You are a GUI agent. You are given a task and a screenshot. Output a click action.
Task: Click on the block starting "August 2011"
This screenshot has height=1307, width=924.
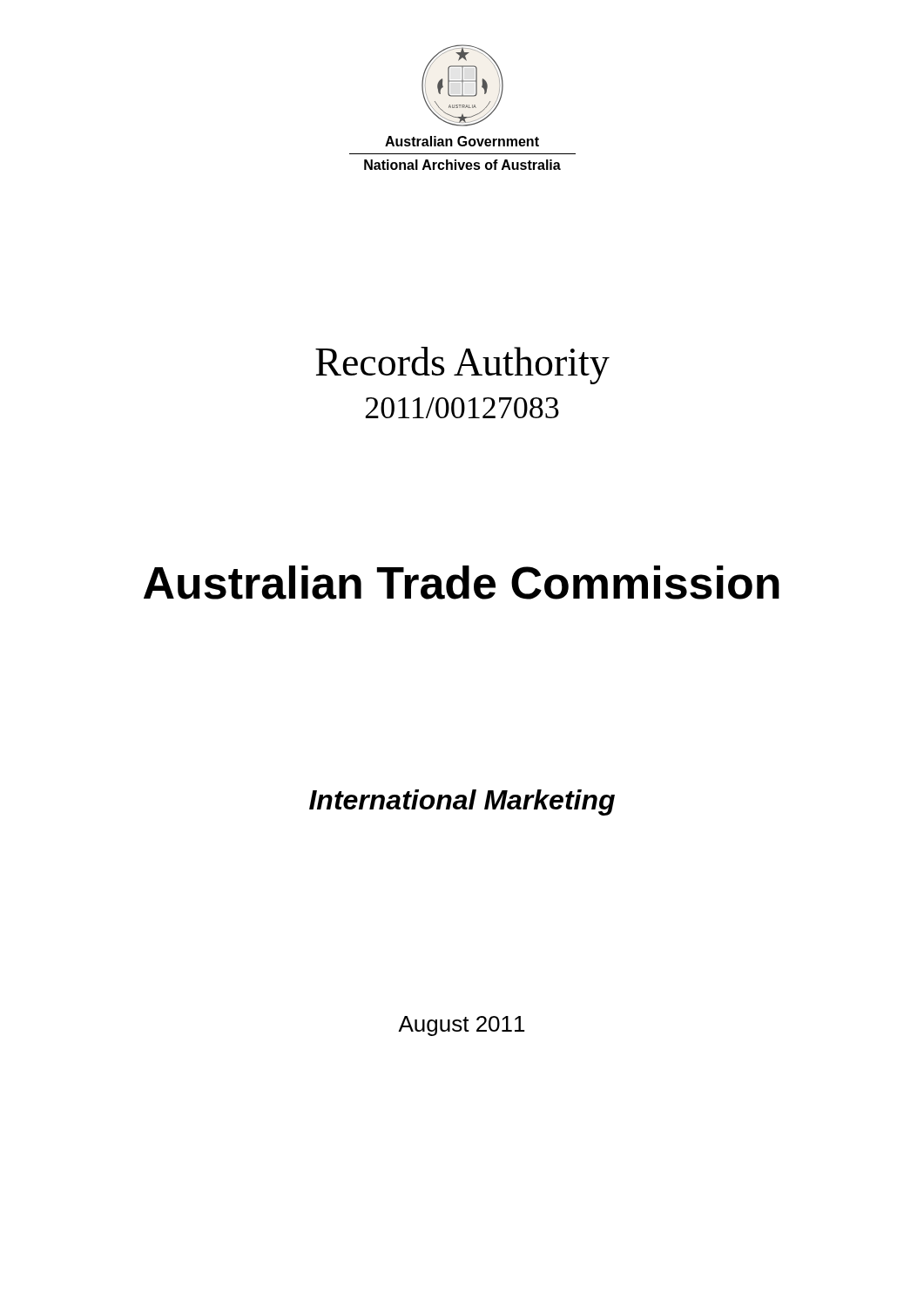462,1024
